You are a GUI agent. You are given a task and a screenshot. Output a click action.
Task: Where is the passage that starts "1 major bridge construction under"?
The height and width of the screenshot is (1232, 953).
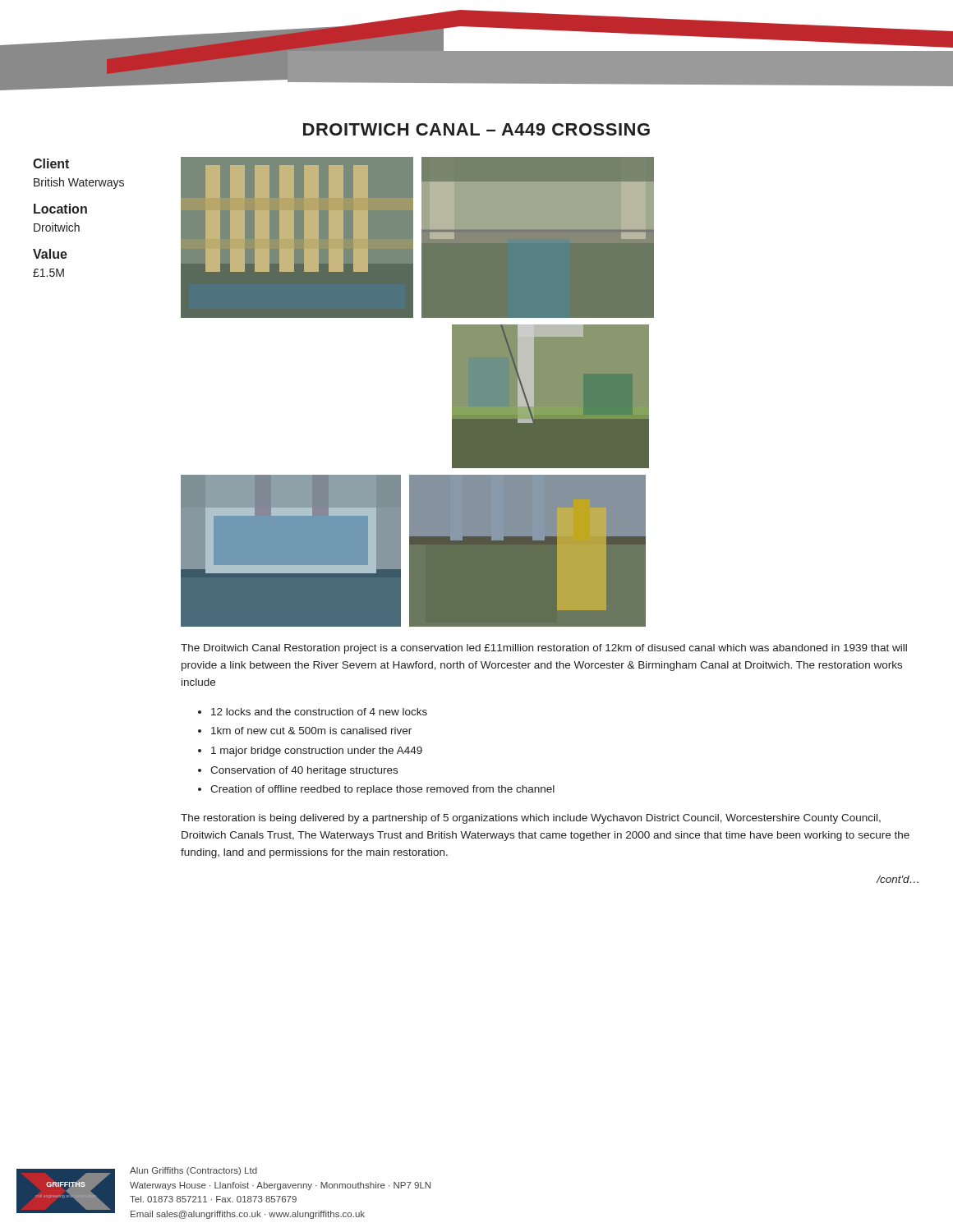[x=316, y=750]
